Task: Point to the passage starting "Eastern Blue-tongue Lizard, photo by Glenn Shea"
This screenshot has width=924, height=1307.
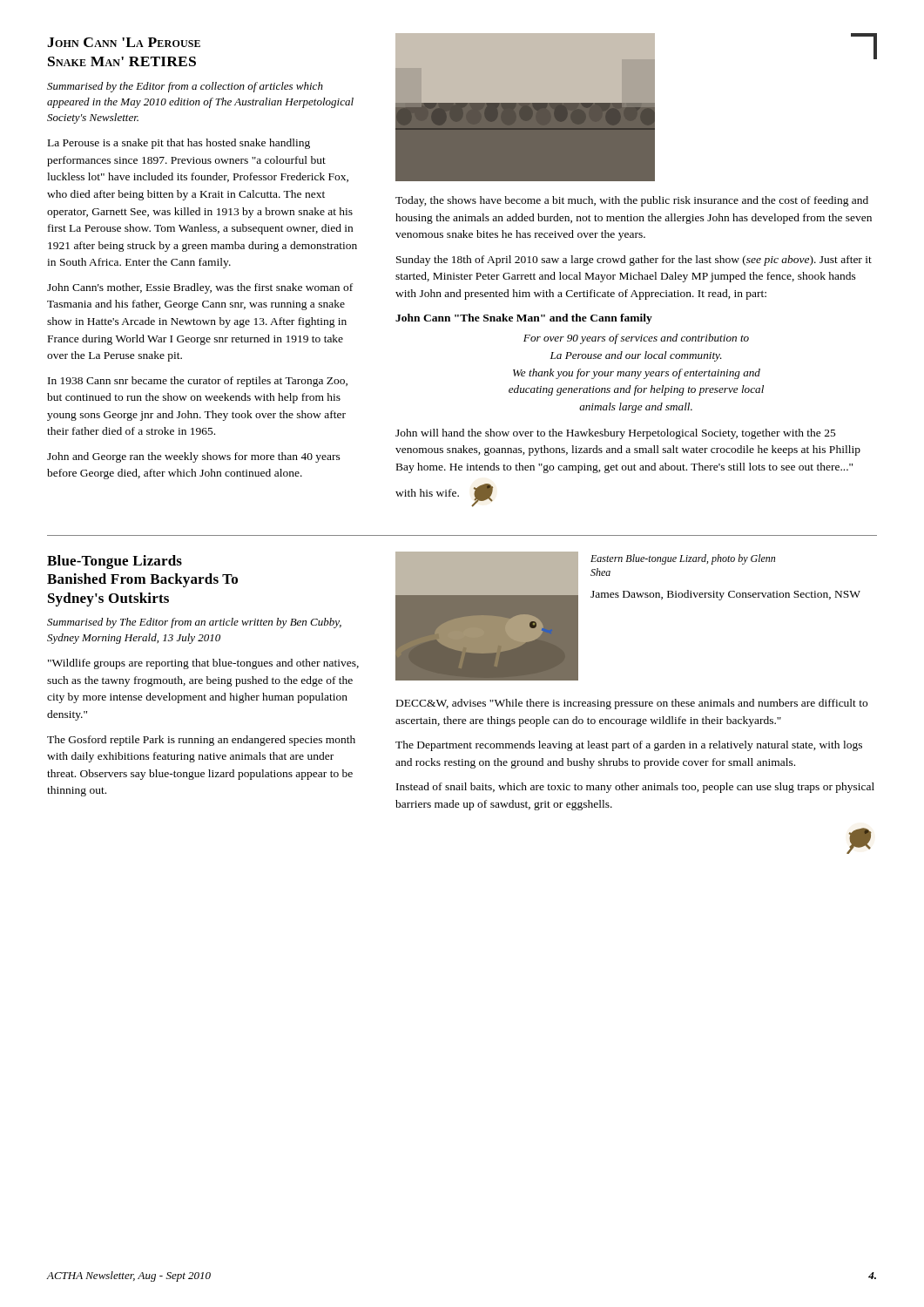Action: 691,566
